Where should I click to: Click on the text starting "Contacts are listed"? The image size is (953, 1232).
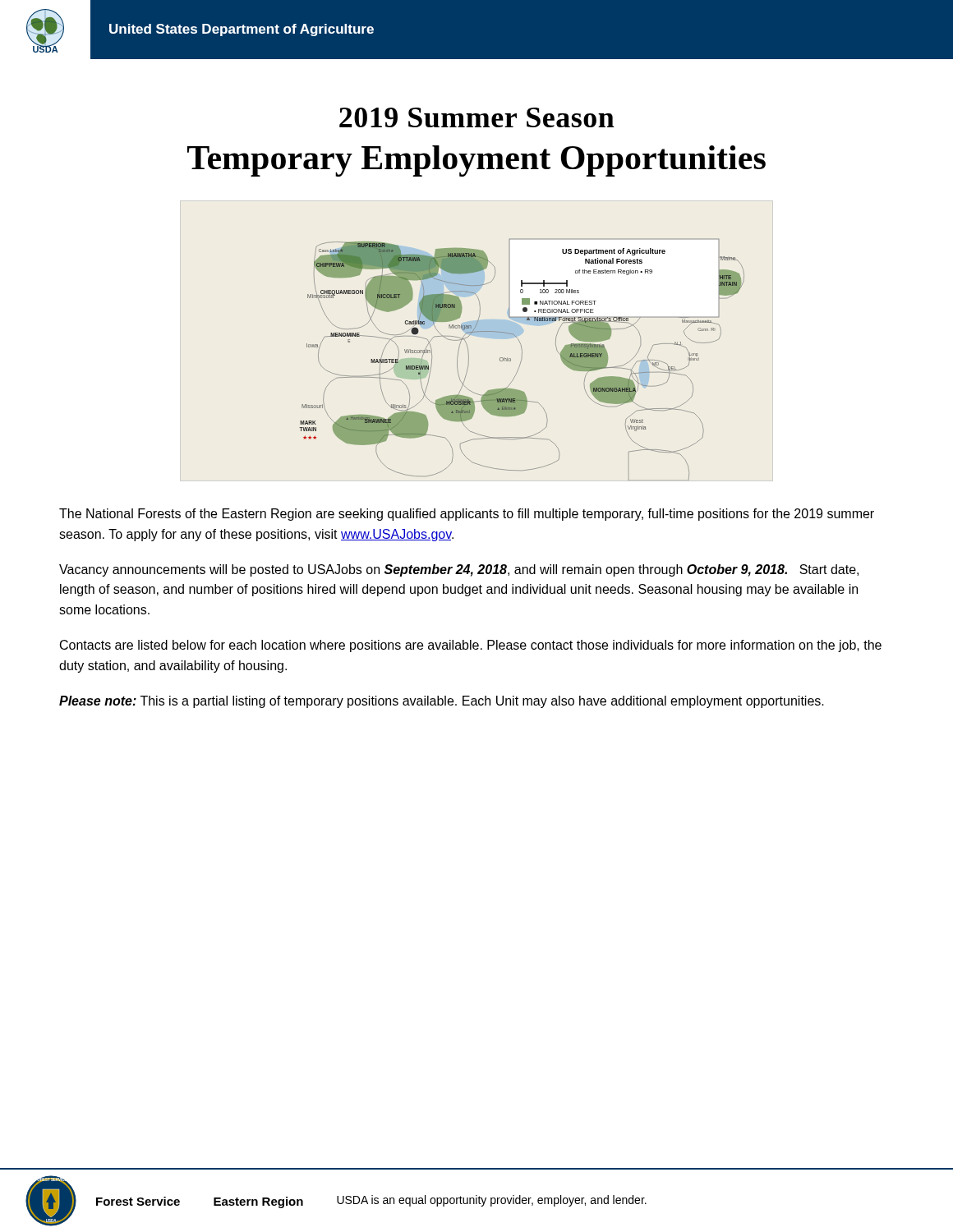[x=471, y=655]
